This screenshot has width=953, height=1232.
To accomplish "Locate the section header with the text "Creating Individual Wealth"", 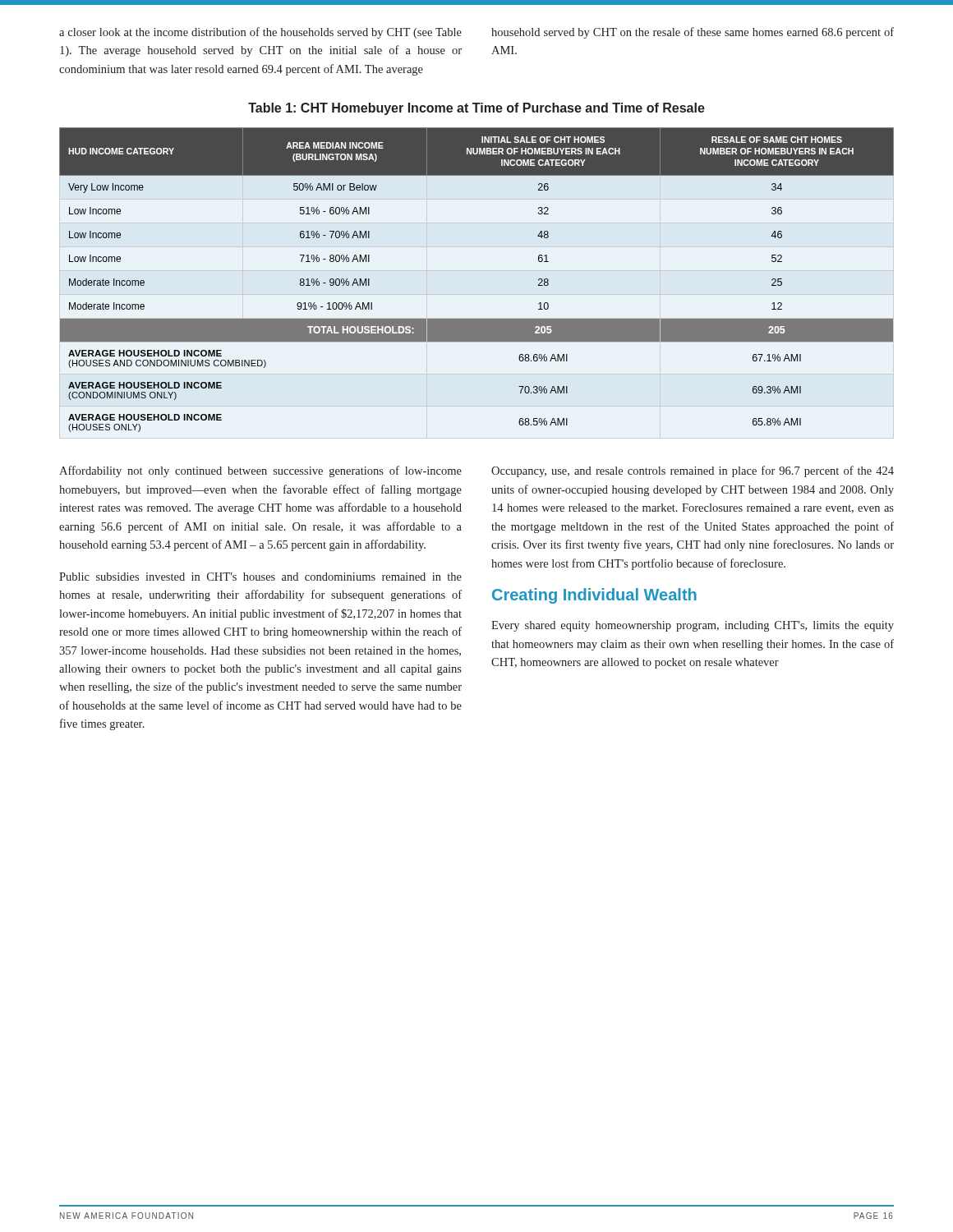I will click(x=594, y=595).
